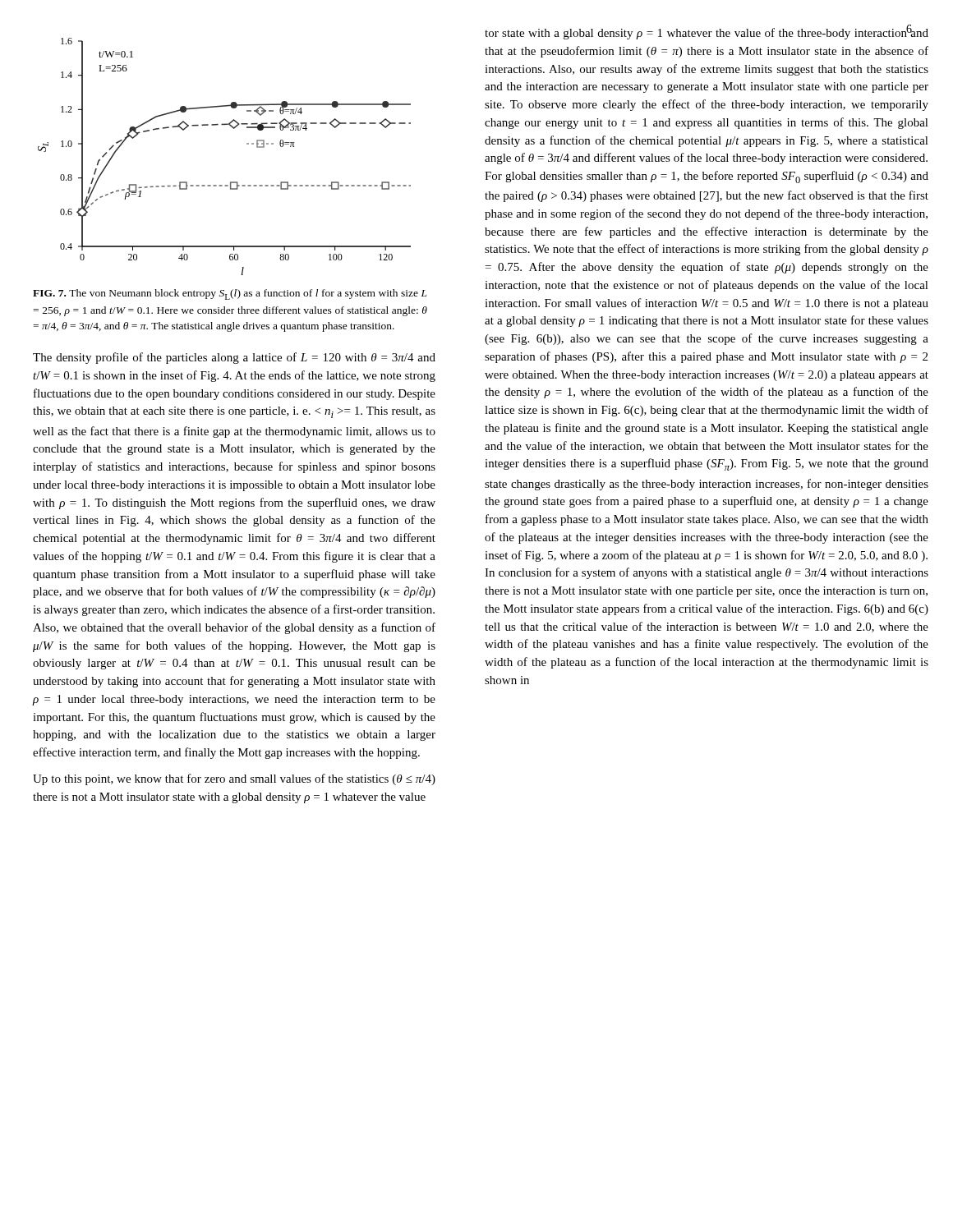Locate the line chart
This screenshot has height=1232, width=953.
[234, 152]
